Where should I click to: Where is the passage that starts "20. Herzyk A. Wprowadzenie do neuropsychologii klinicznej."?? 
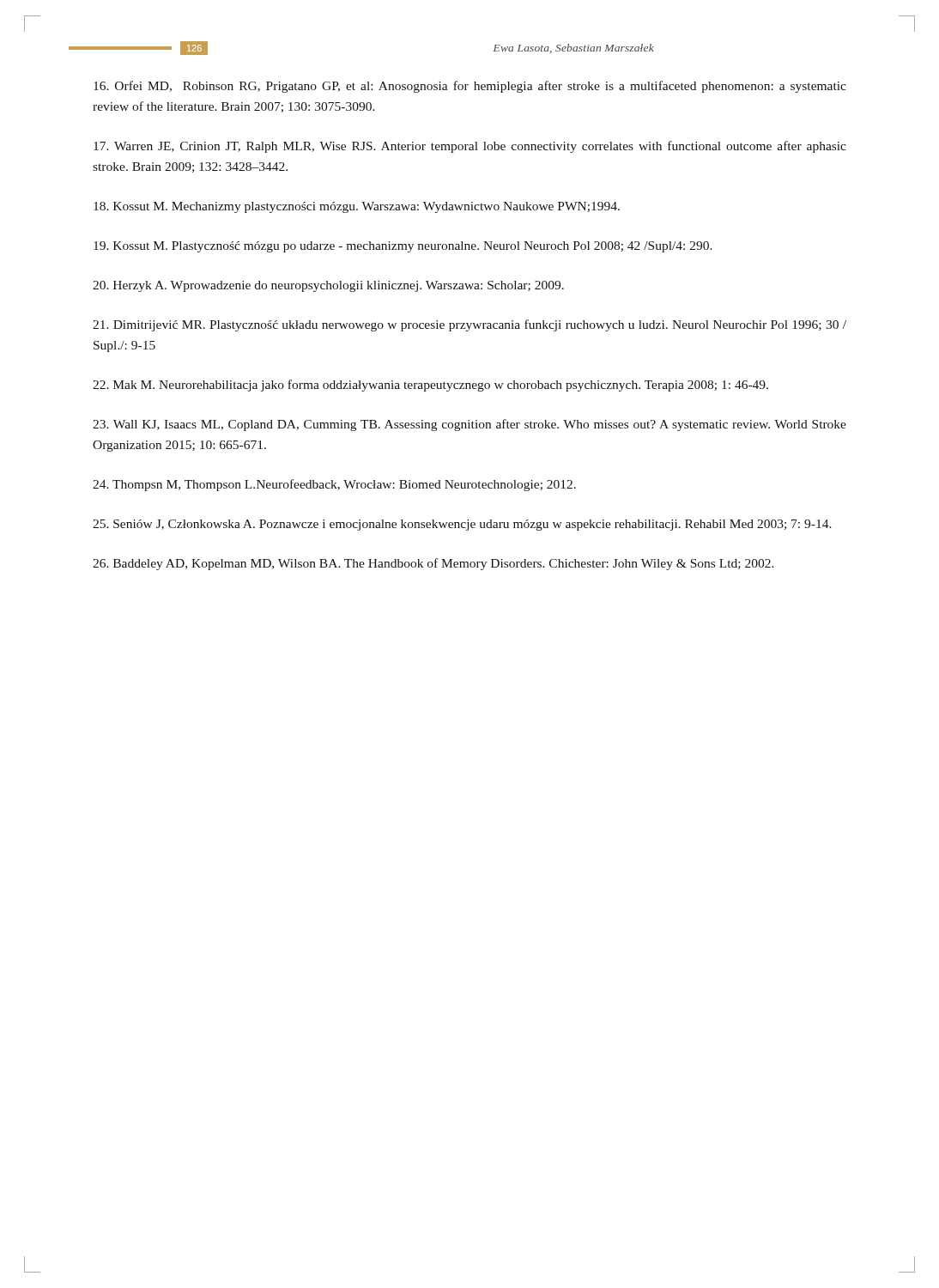coord(329,285)
